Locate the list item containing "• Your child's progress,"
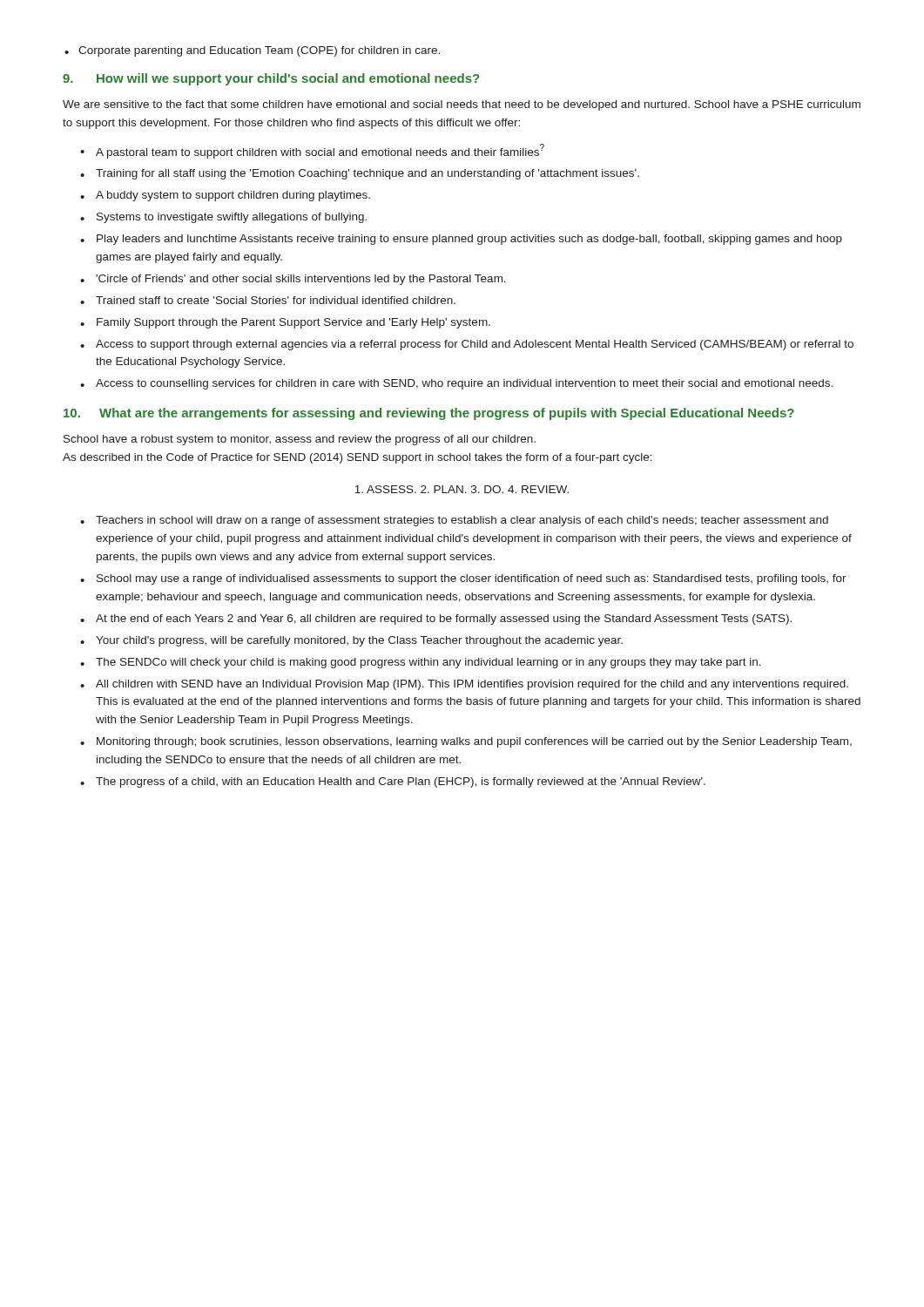The height and width of the screenshot is (1307, 924). [x=352, y=641]
